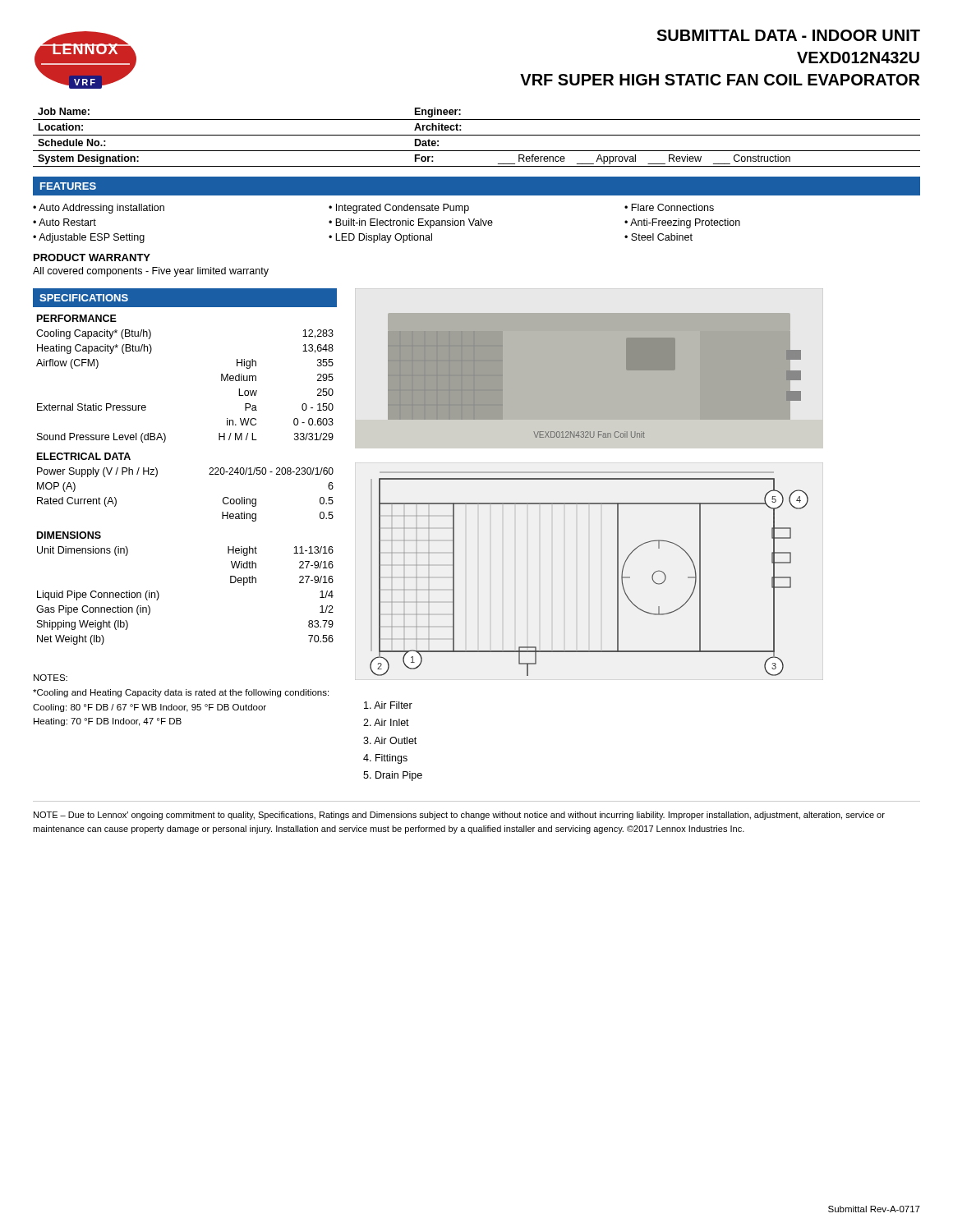
Task: Select the list item with the text "• Auto Addressing installation"
Action: point(99,208)
